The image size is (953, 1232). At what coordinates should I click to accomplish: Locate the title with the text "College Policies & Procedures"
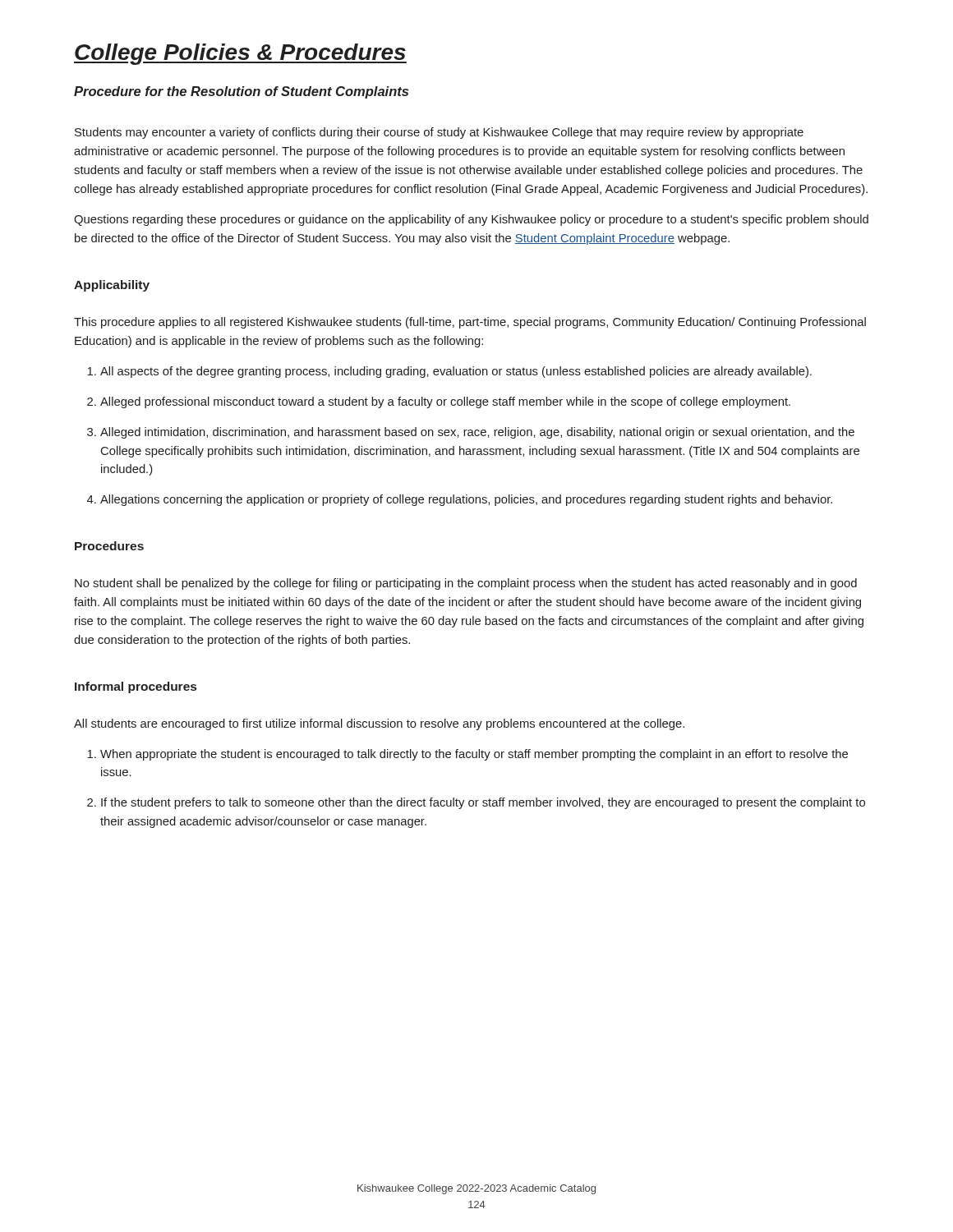pos(240,53)
